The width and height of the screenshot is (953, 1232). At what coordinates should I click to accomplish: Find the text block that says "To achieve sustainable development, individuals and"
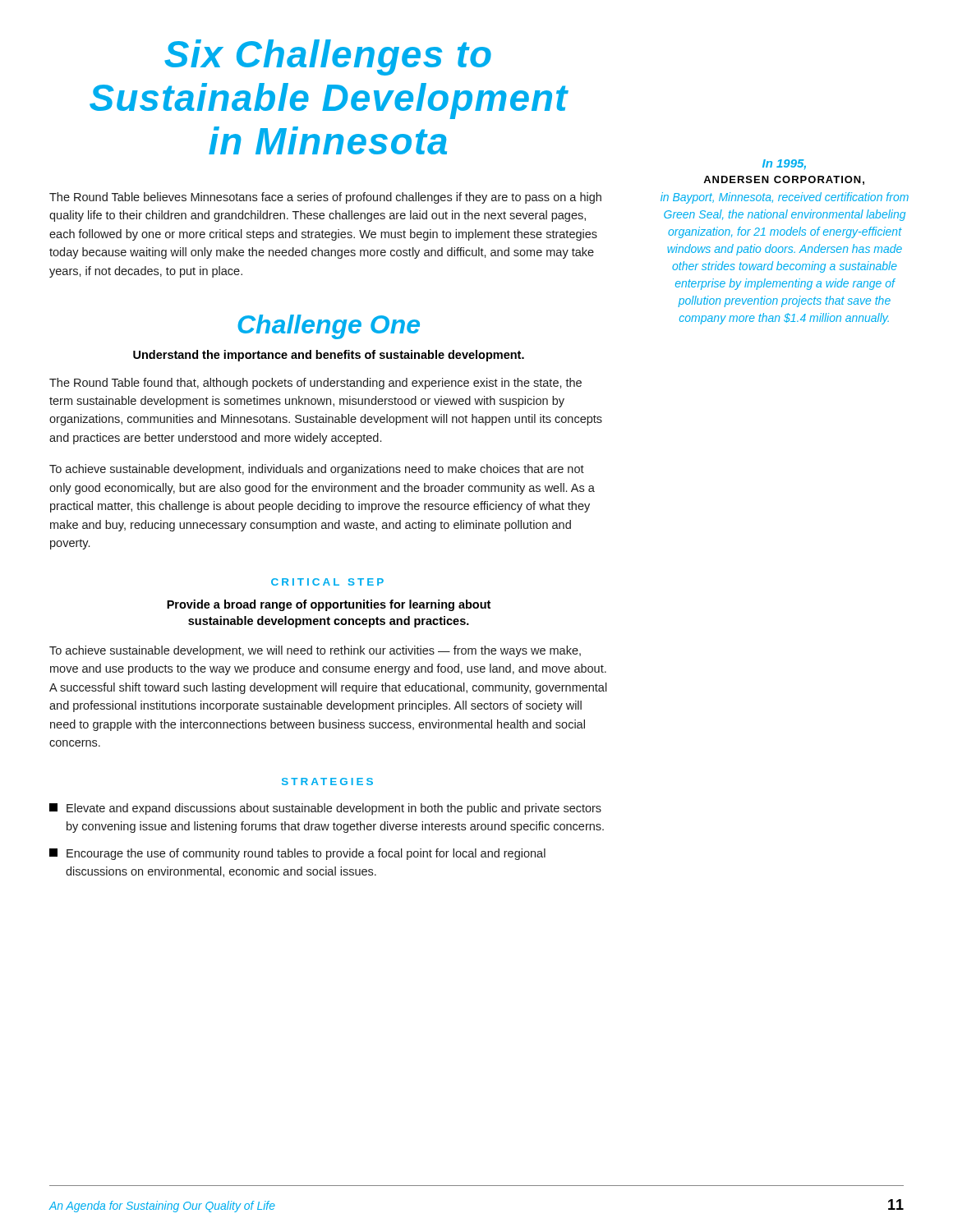point(329,506)
